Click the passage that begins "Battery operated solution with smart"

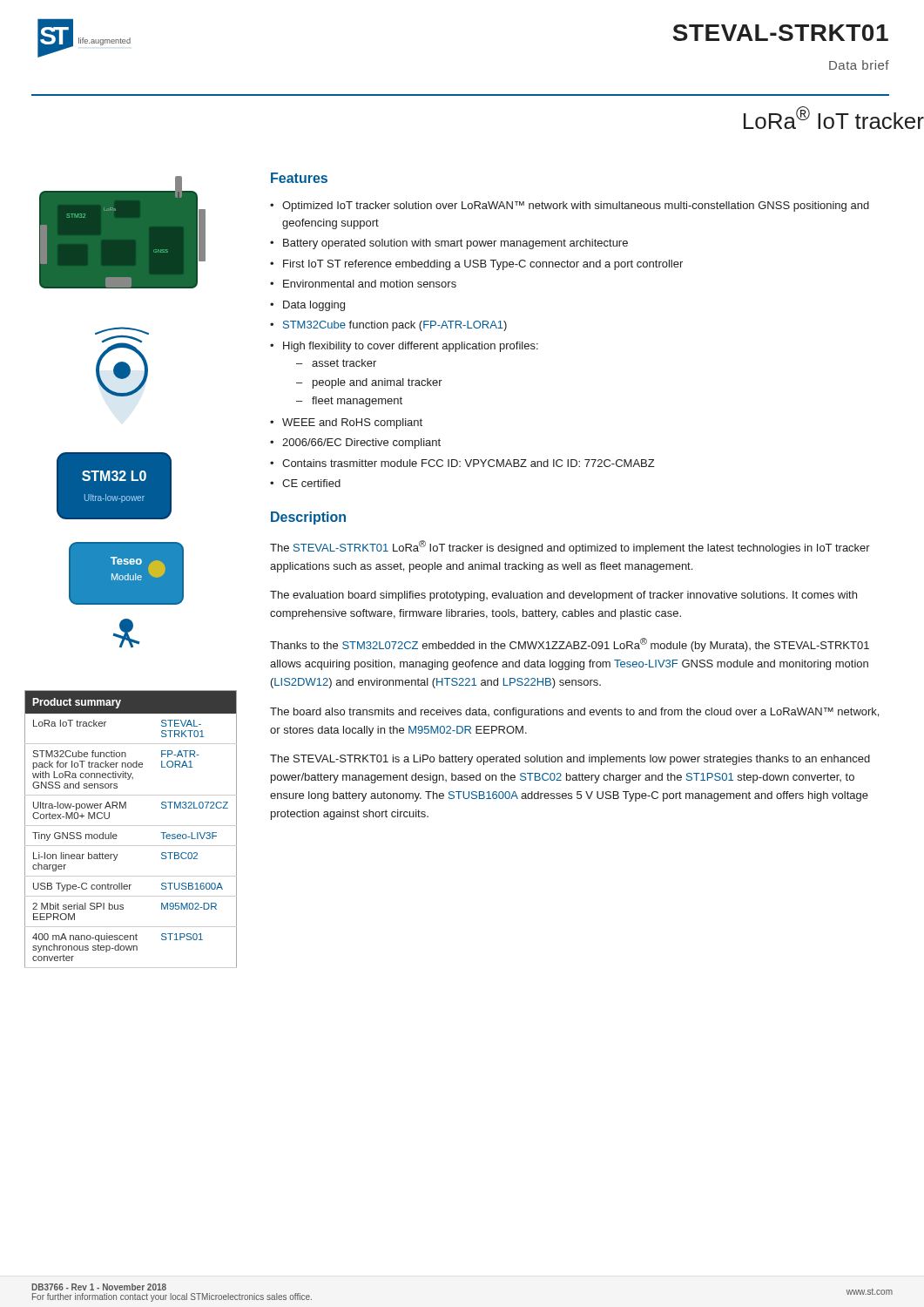coord(455,243)
